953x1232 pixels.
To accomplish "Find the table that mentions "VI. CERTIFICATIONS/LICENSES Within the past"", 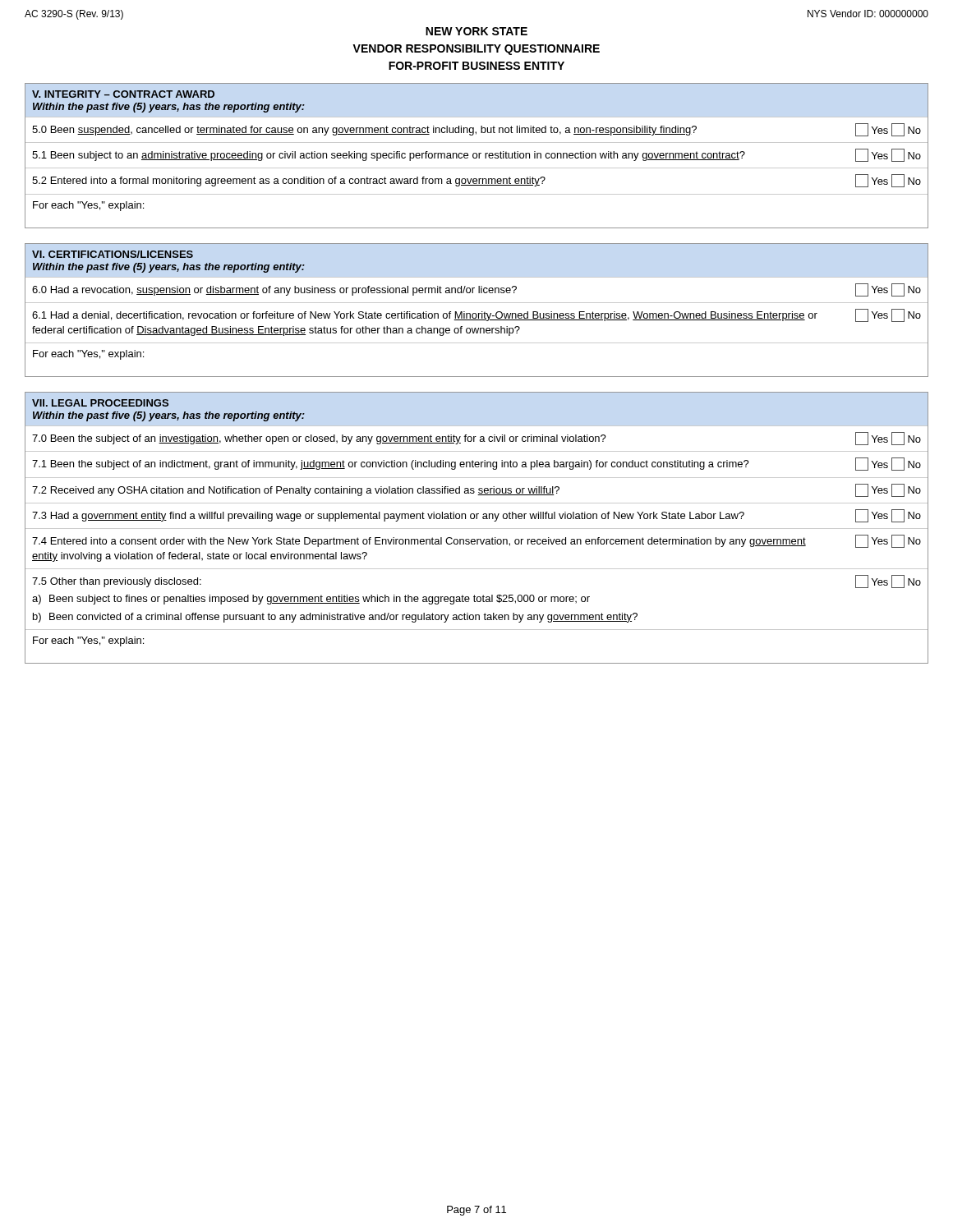I will (x=476, y=310).
